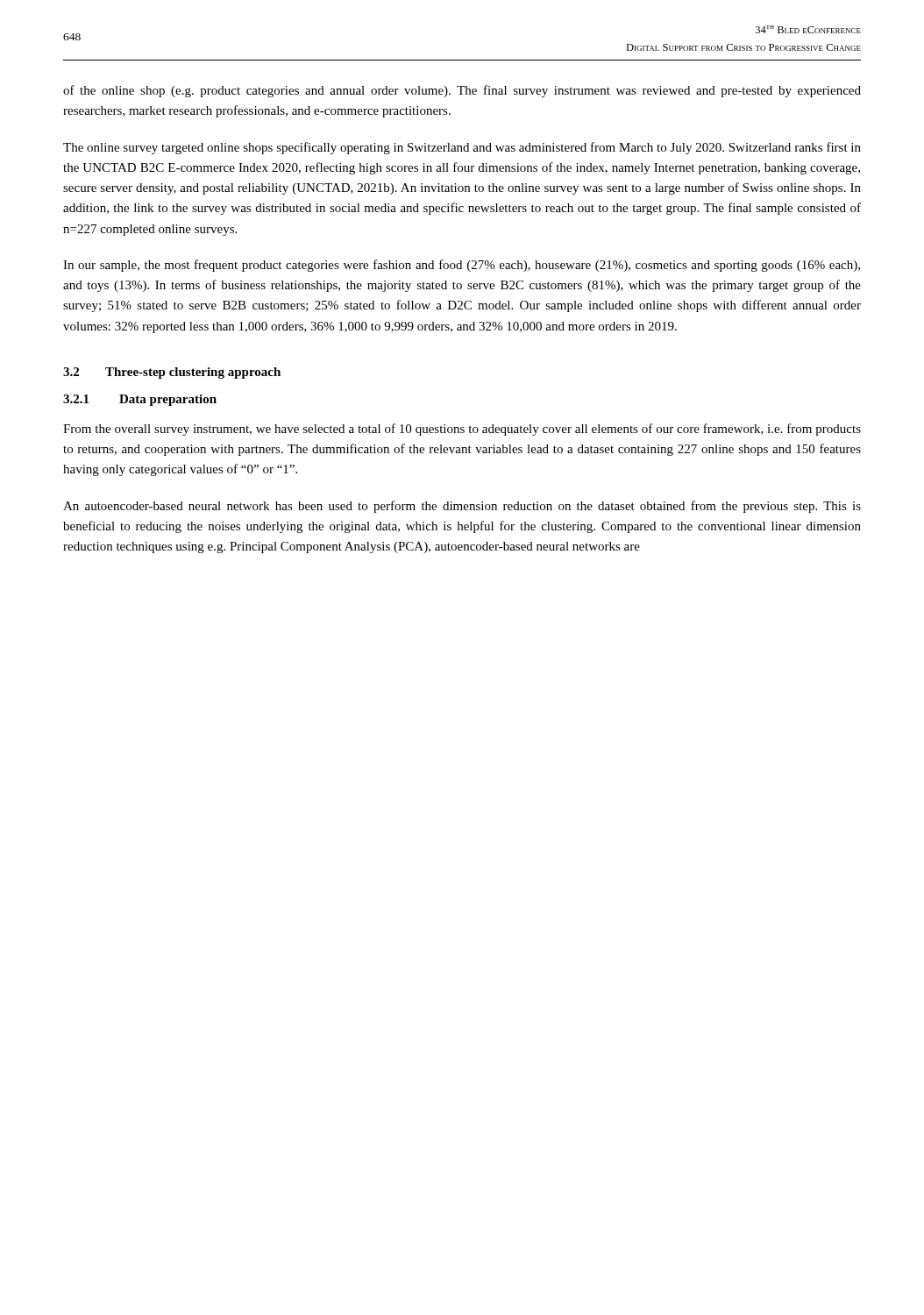Image resolution: width=924 pixels, height=1315 pixels.
Task: Locate the block of text that opens with "An autoencoder-based neural network has been used"
Action: pyautogui.click(x=462, y=526)
